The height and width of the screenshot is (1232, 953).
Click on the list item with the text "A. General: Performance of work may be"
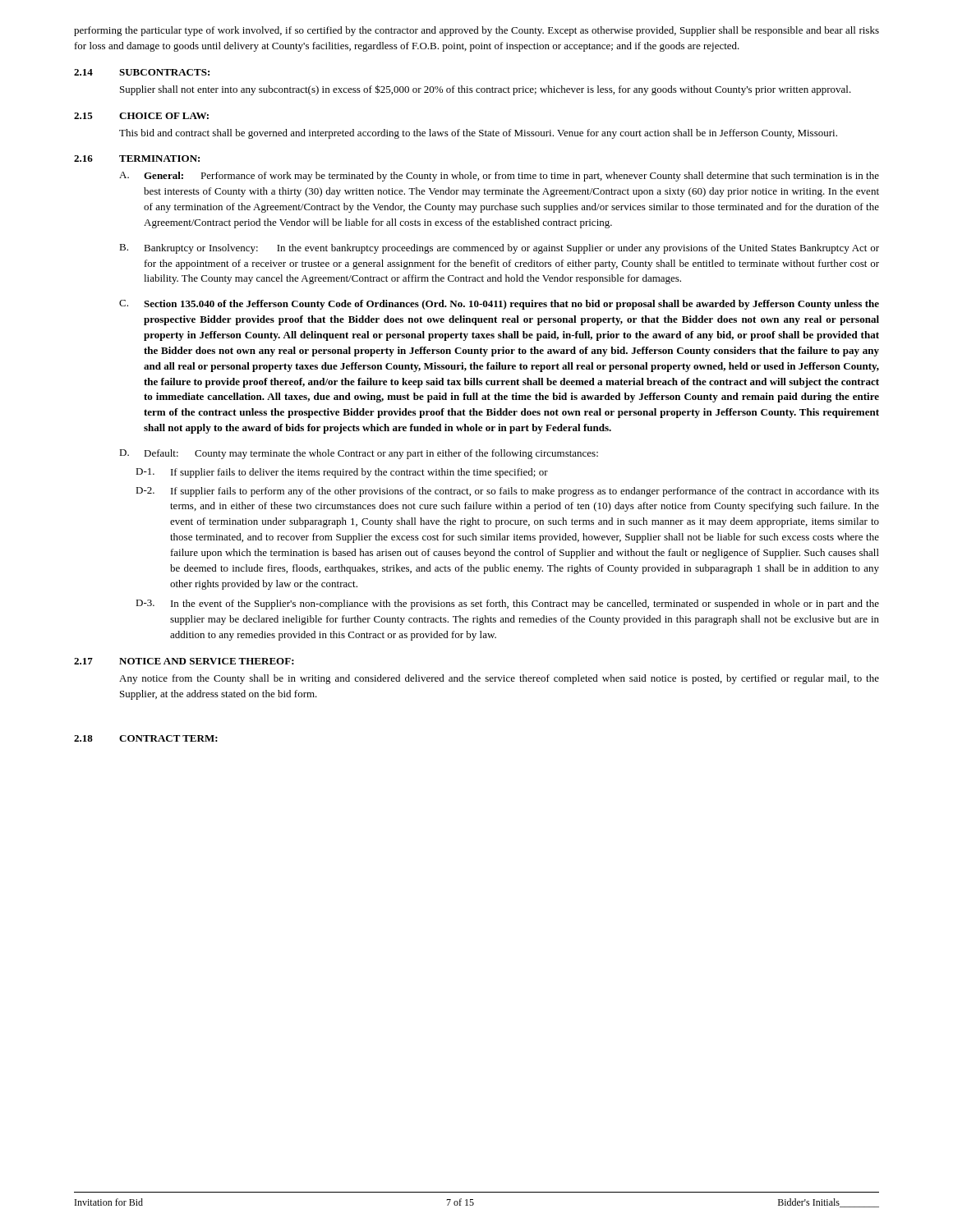point(499,200)
